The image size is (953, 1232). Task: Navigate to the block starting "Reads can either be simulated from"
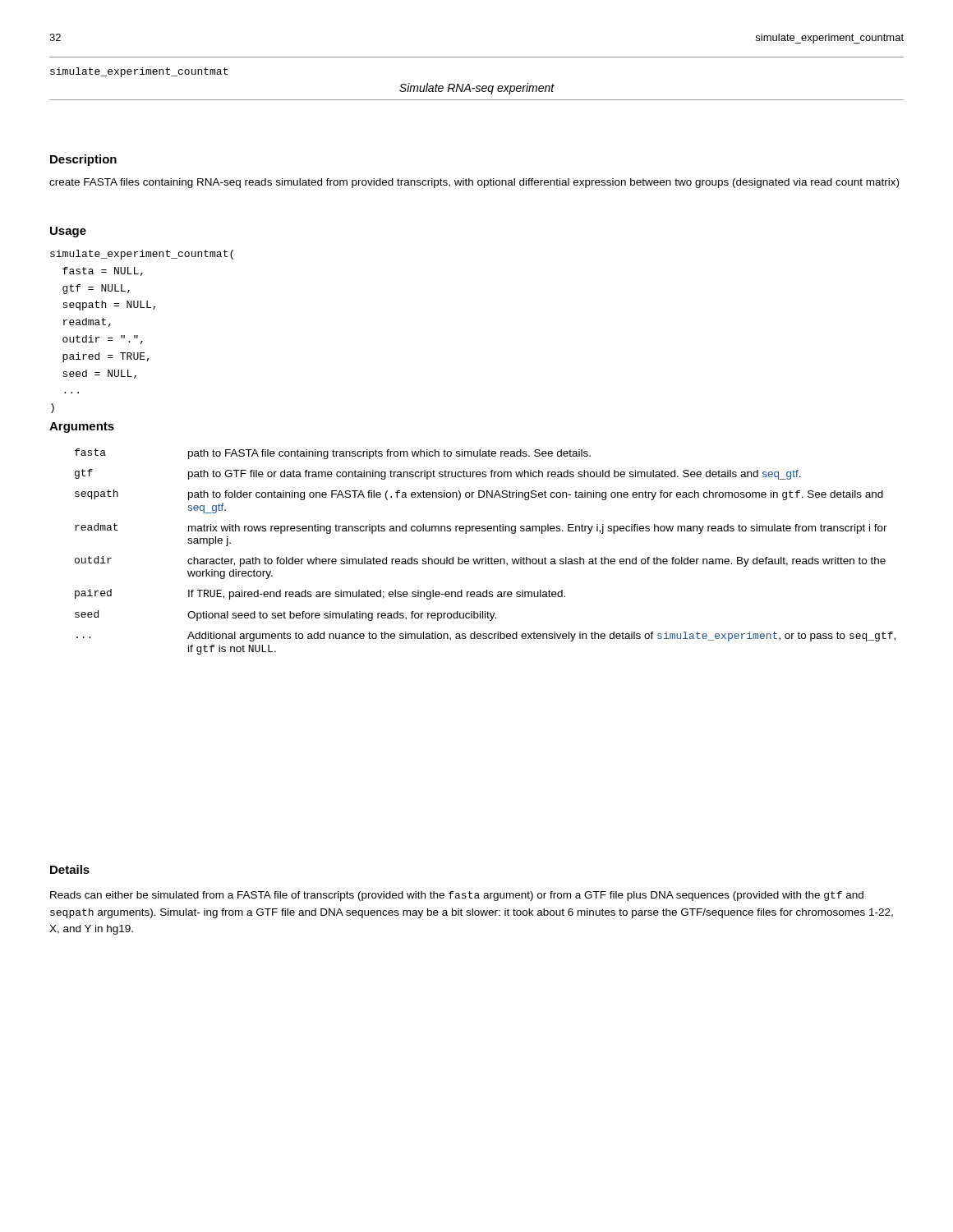471,912
